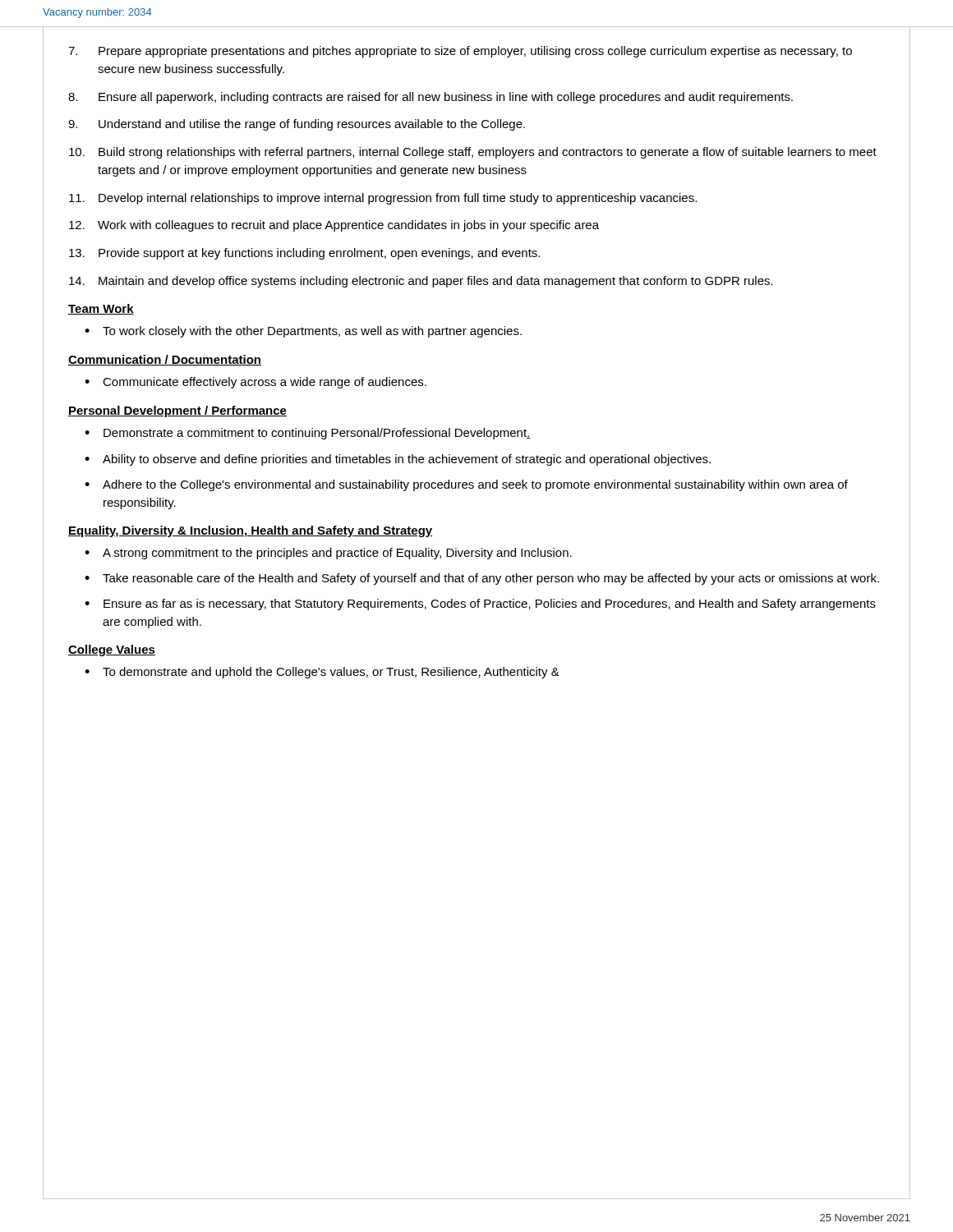This screenshot has width=953, height=1232.
Task: Click the passage that begins "13. Provide support at key functions including enrolment,"
Action: click(476, 253)
